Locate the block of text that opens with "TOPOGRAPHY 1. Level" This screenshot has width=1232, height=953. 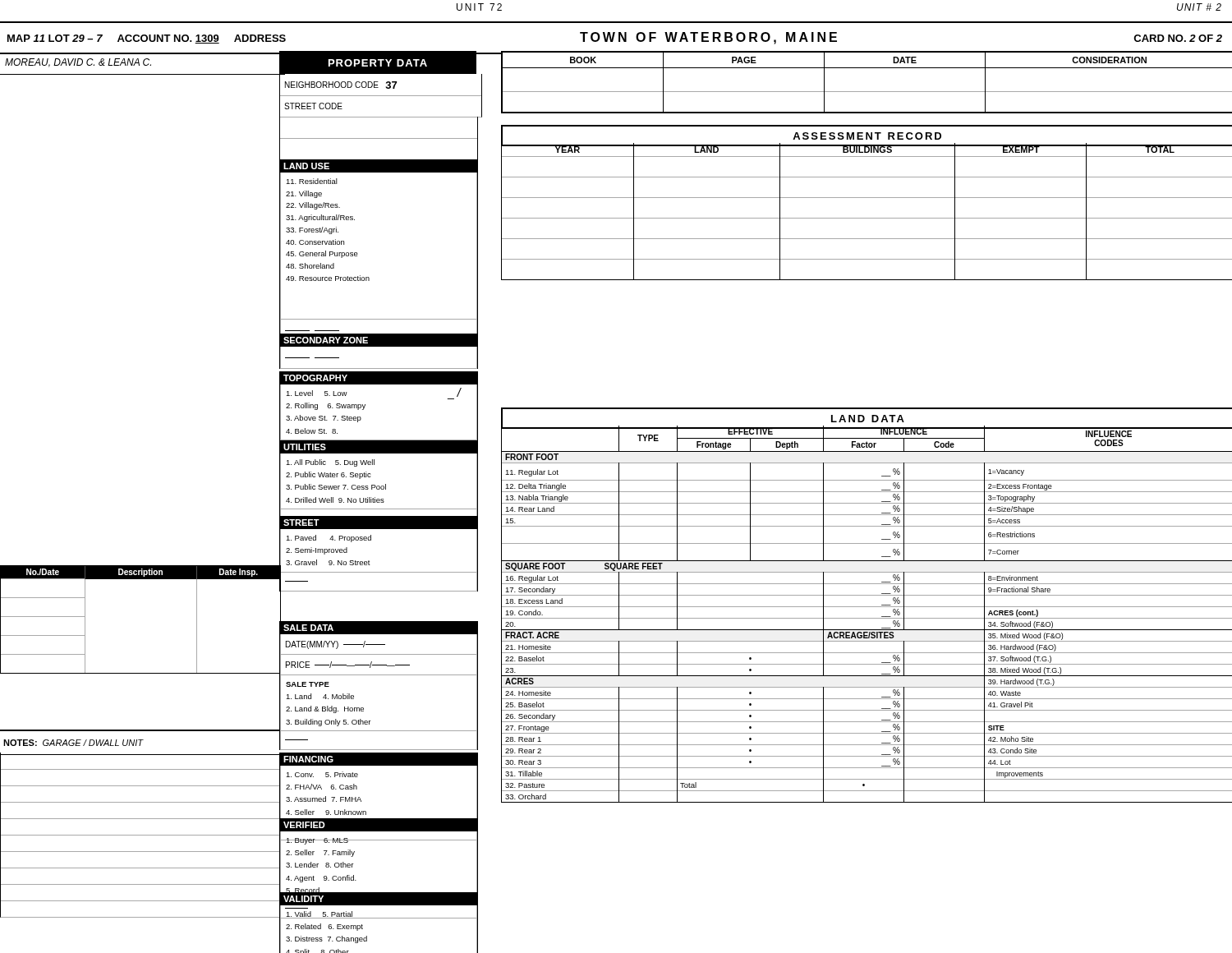pyautogui.click(x=379, y=406)
